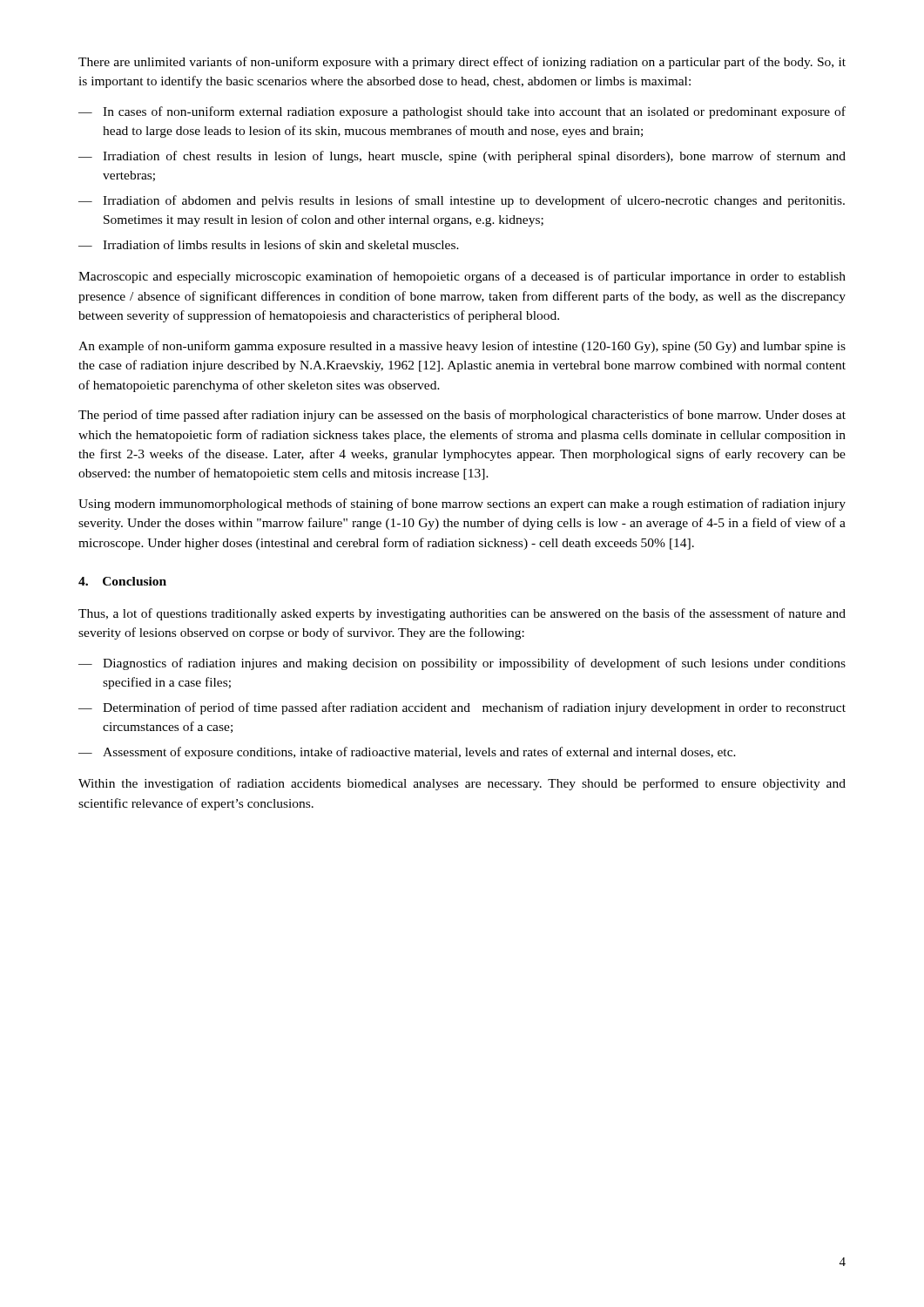This screenshot has height=1307, width=924.
Task: Where does it say "4. Conclusion"?
Action: [122, 581]
